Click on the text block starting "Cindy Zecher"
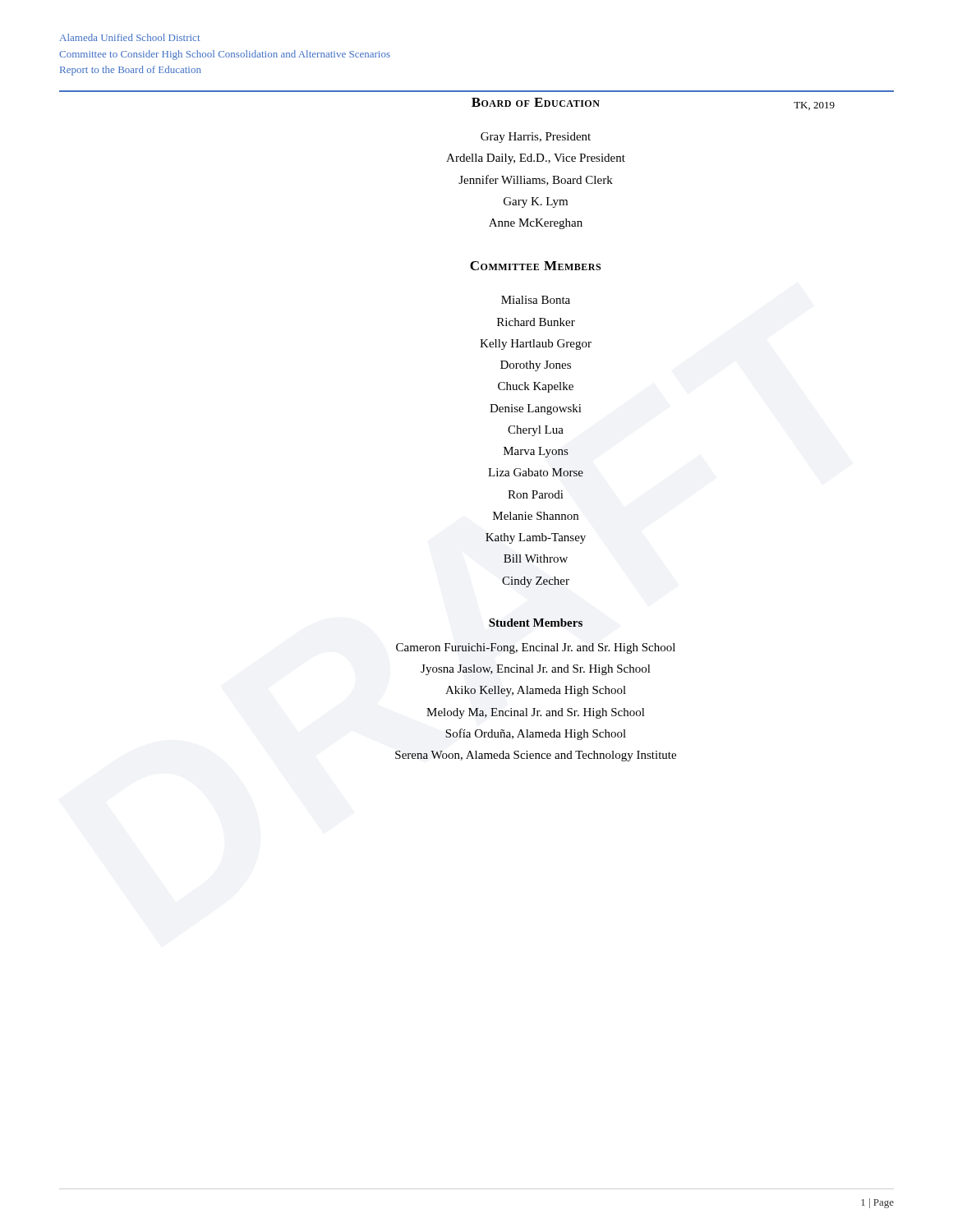The height and width of the screenshot is (1232, 953). coord(536,580)
